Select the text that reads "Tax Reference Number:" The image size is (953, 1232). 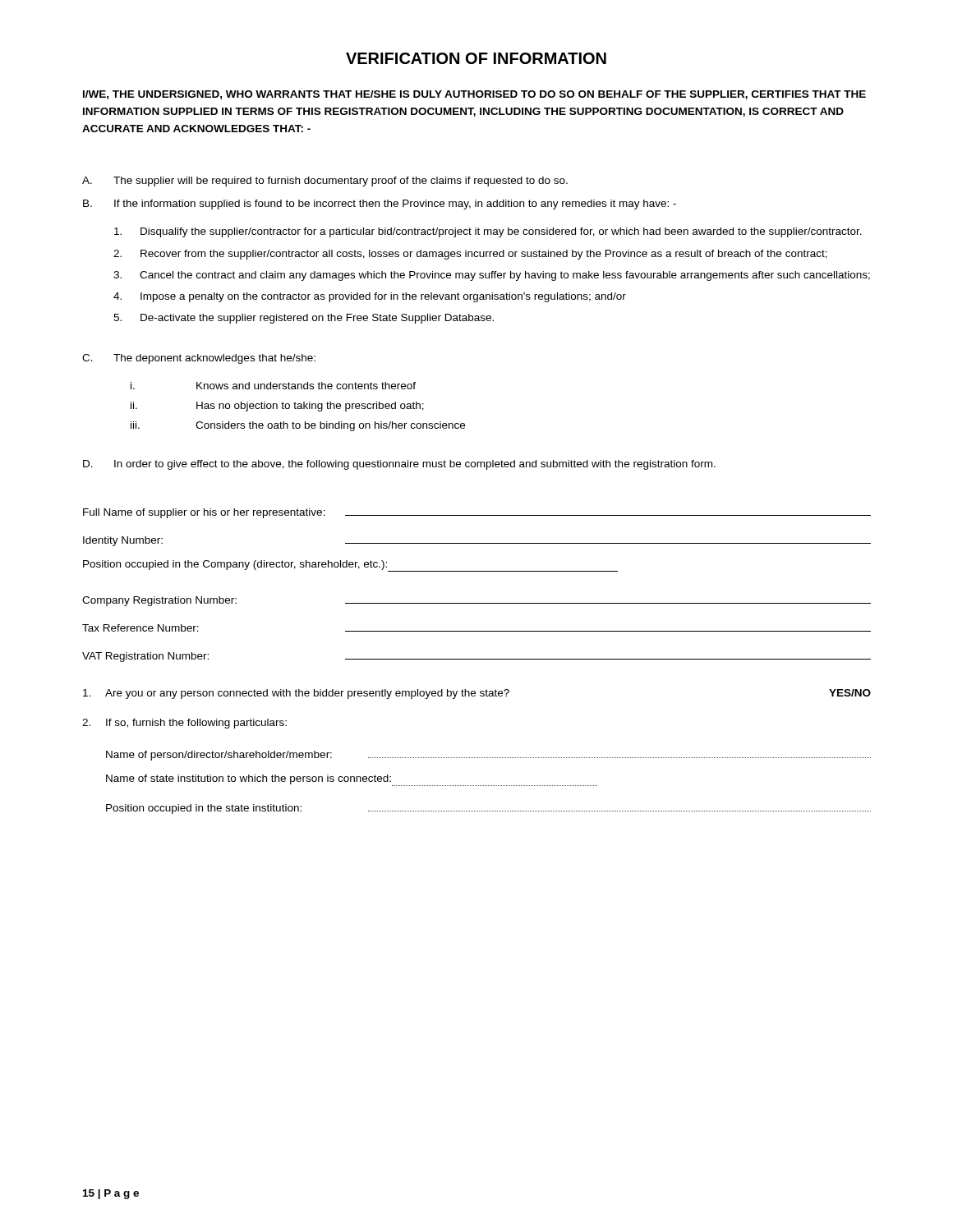coord(476,626)
